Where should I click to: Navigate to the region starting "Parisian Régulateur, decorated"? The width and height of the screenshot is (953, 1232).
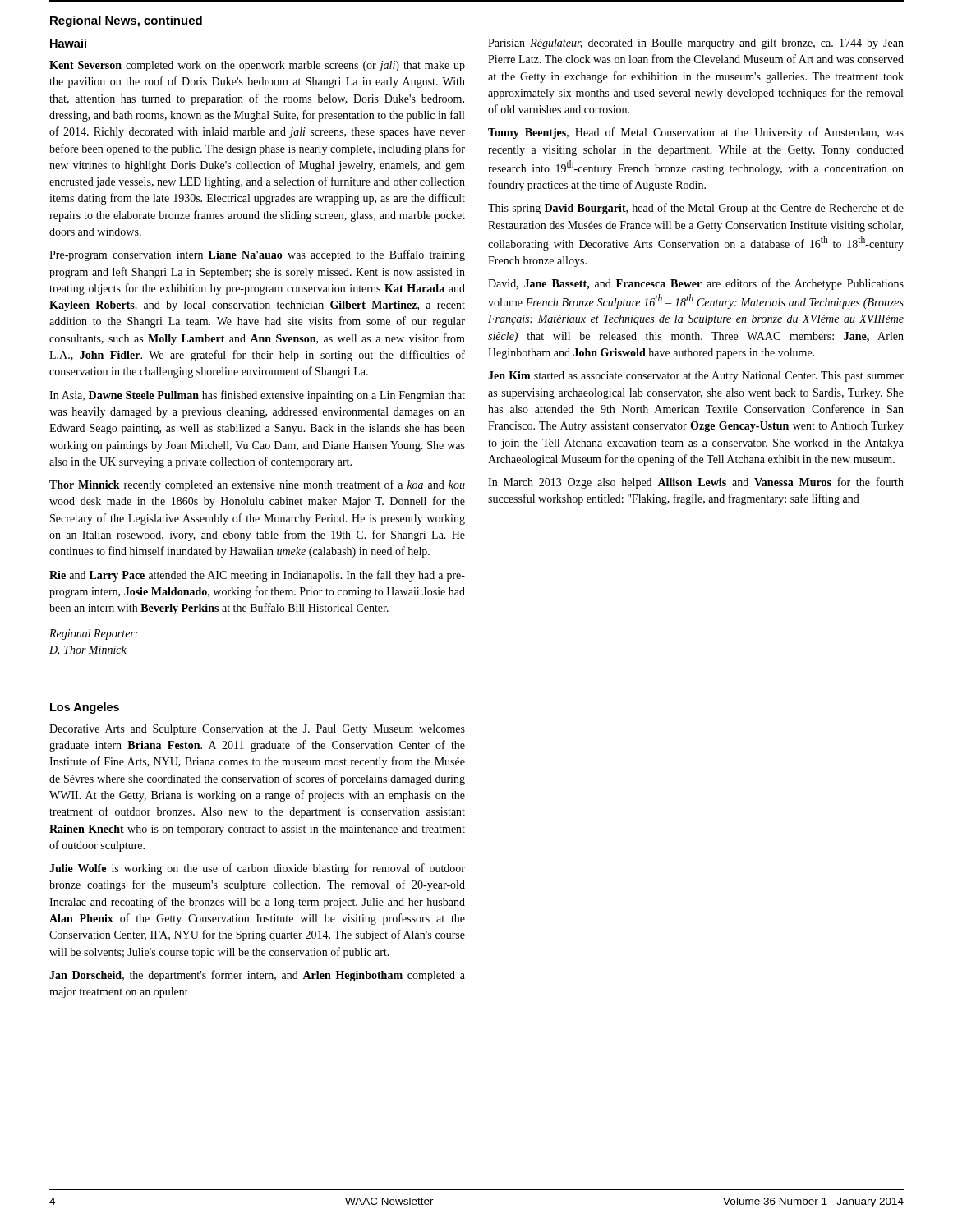pos(696,77)
